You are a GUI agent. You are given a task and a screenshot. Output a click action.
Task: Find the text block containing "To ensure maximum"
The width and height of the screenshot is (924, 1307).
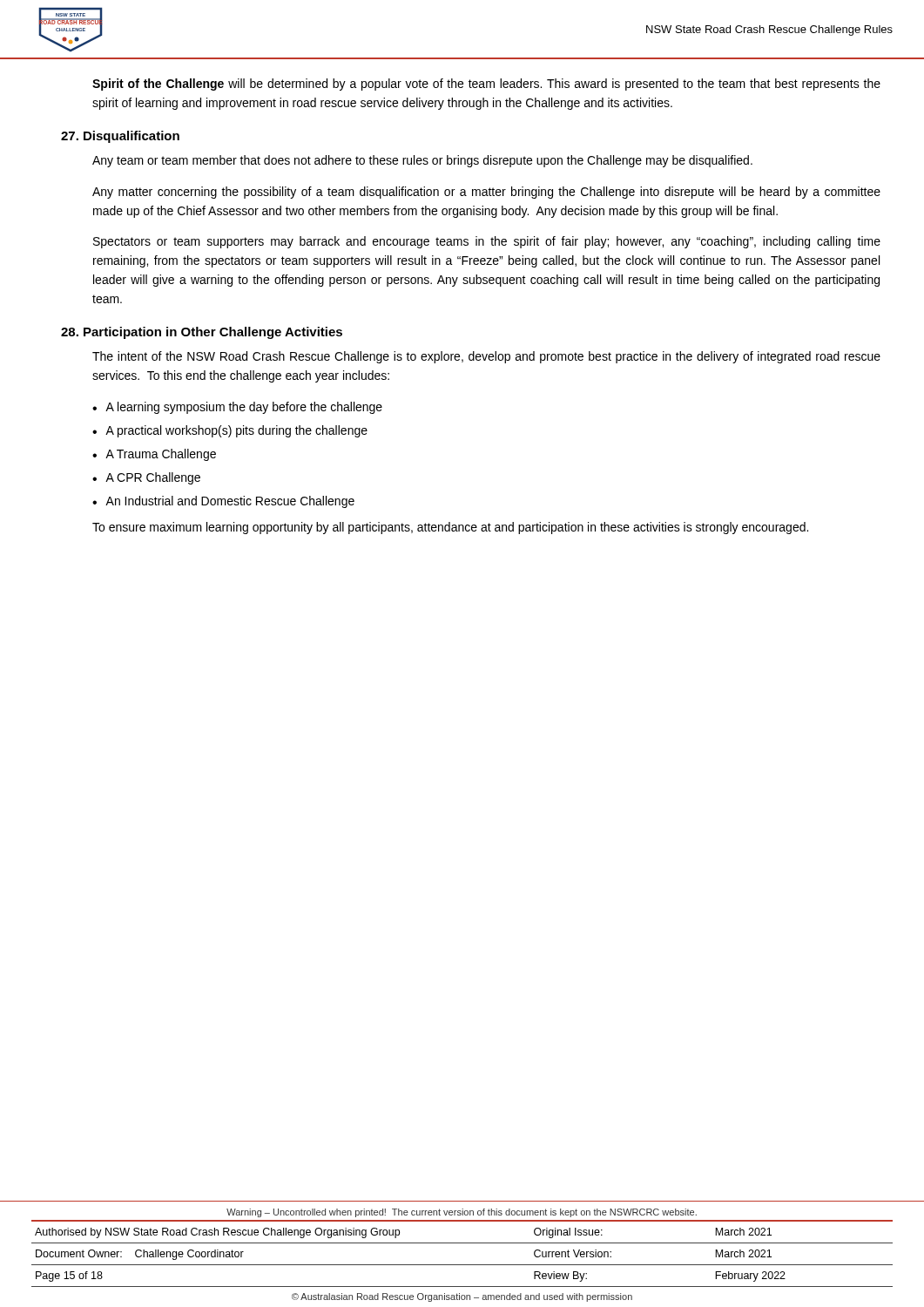451,527
